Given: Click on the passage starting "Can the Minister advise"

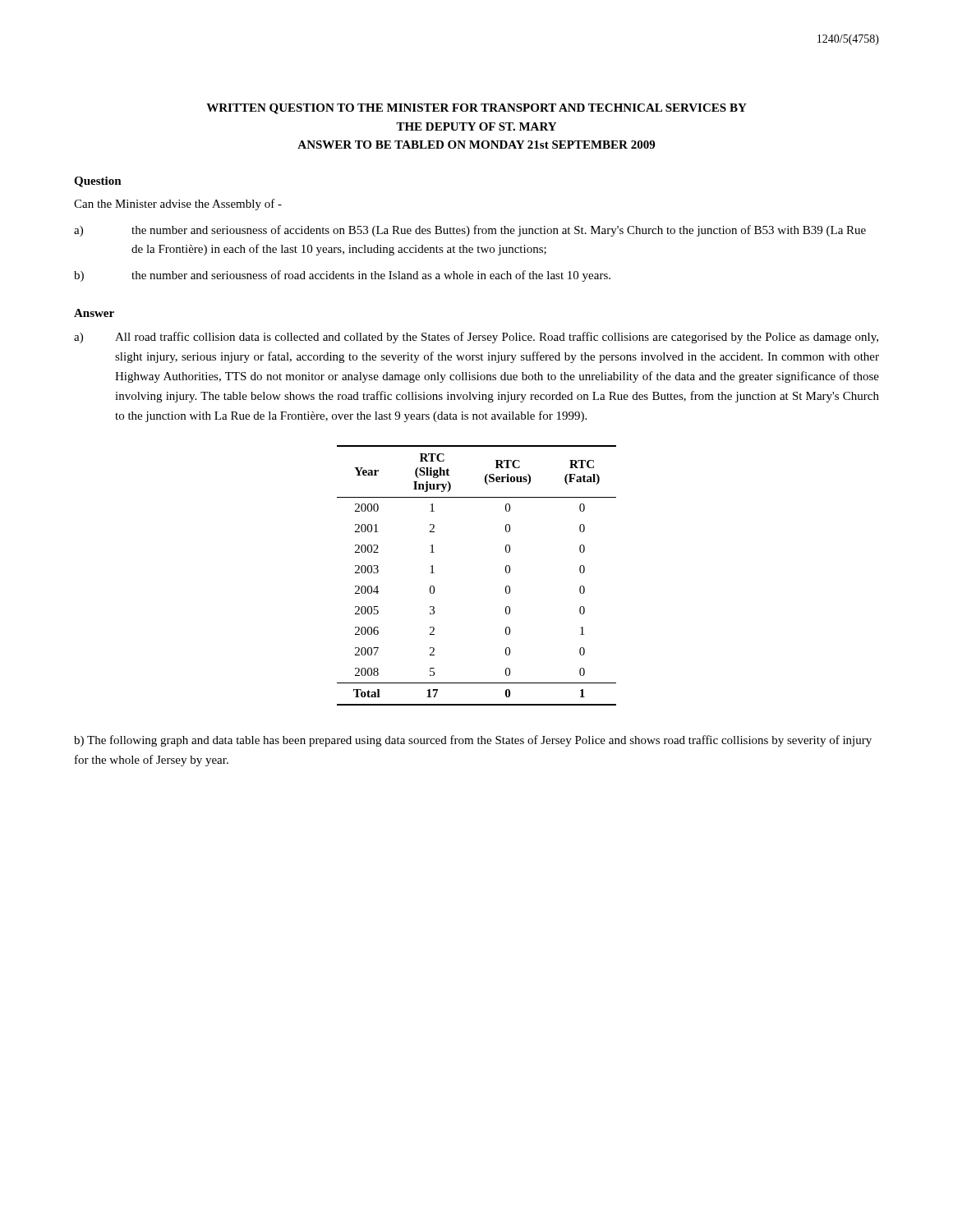Looking at the screenshot, I should click(x=178, y=203).
